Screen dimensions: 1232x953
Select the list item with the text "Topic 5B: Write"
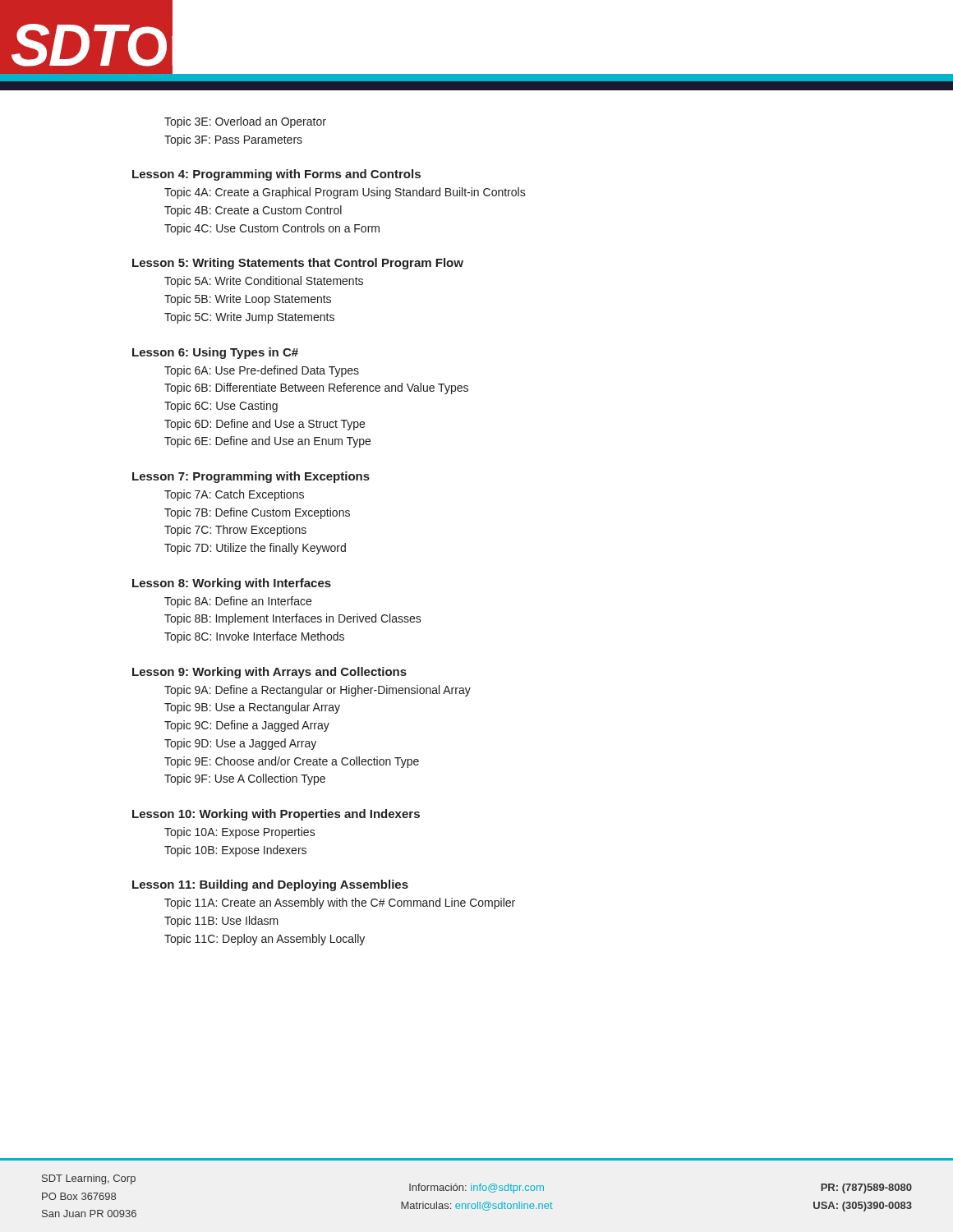[248, 299]
